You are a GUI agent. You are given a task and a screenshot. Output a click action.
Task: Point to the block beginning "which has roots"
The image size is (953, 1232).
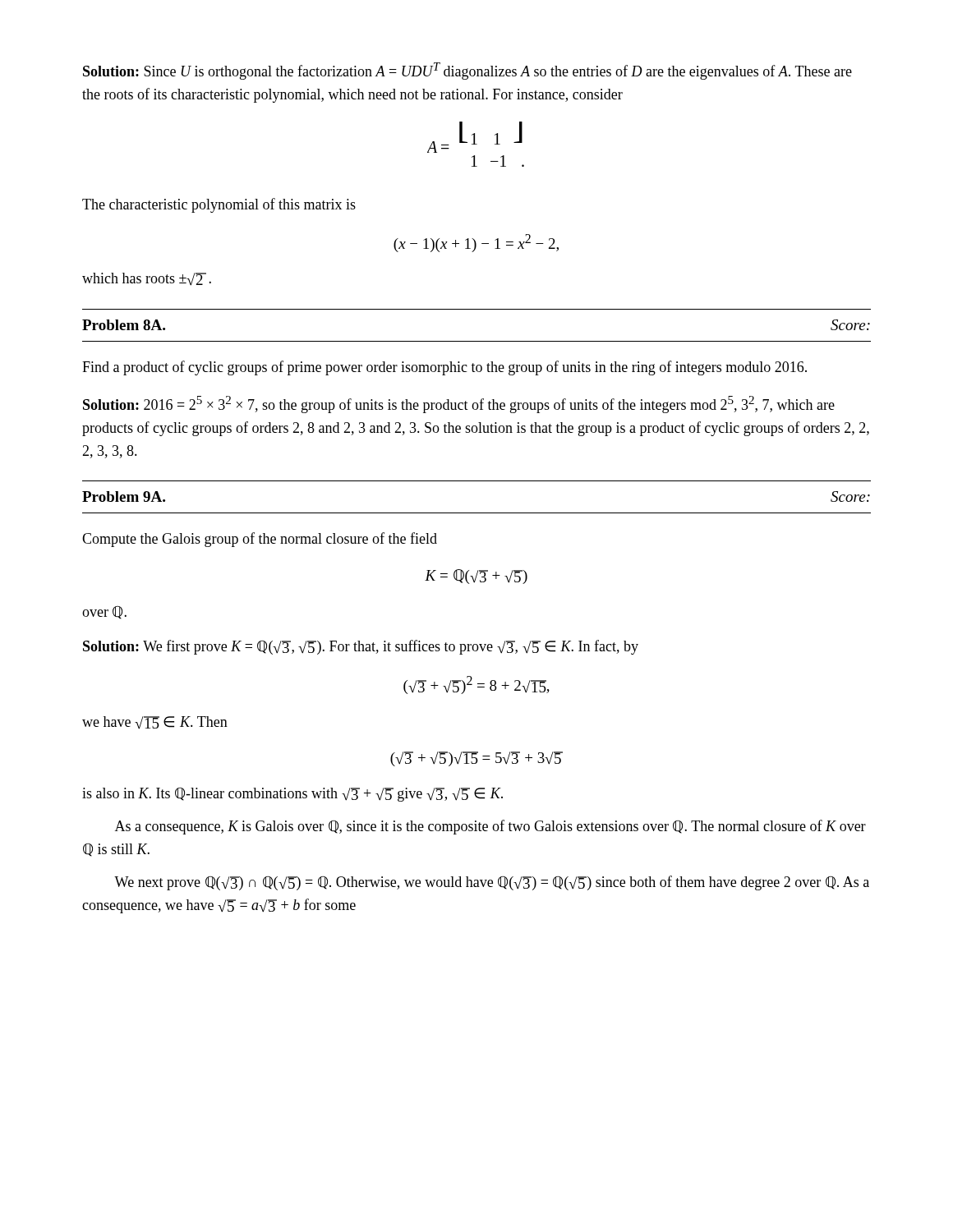[147, 280]
